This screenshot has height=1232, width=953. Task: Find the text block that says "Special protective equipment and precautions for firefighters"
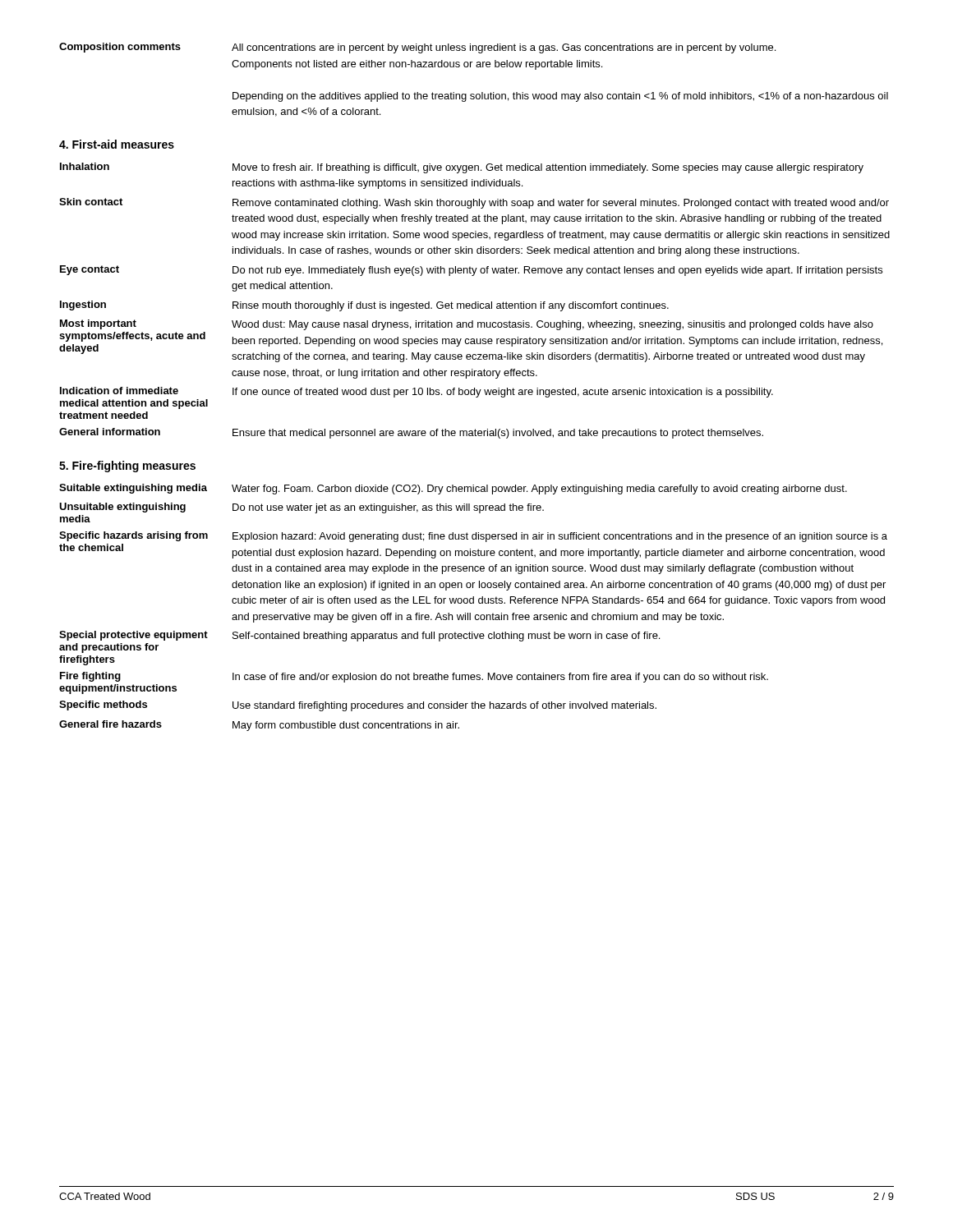(x=476, y=646)
